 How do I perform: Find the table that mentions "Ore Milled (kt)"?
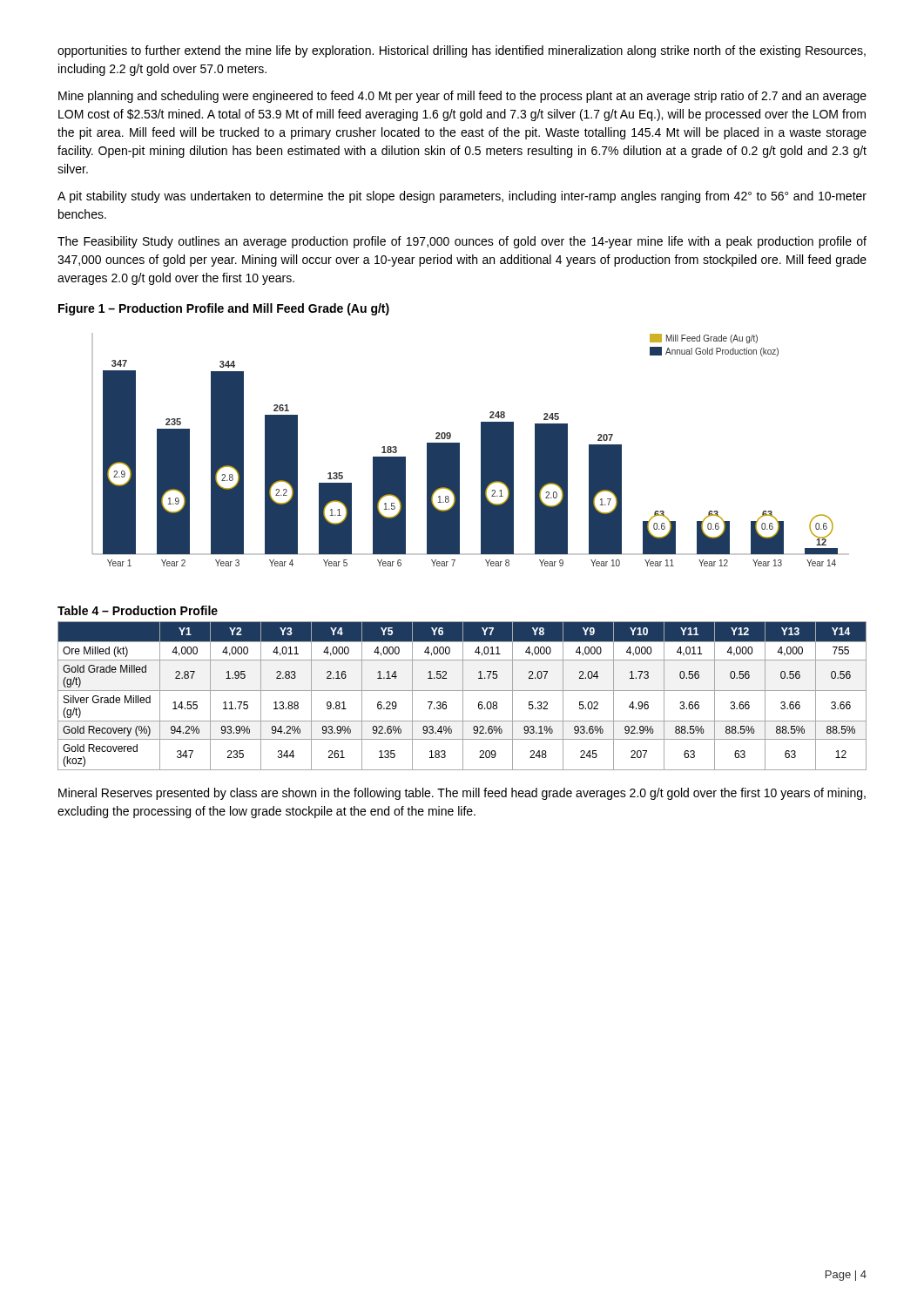462,696
